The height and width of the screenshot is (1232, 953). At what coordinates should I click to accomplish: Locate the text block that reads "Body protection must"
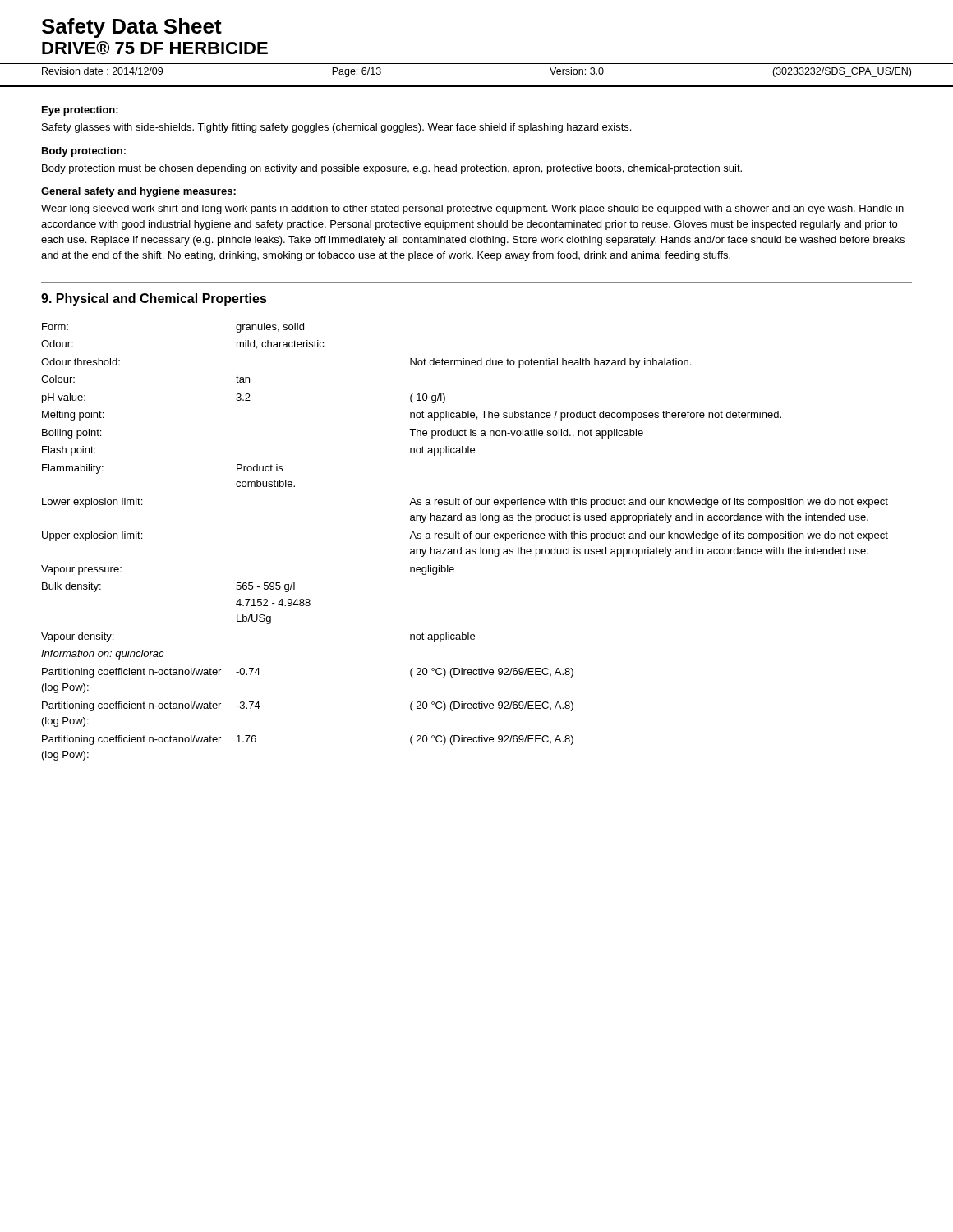[x=392, y=168]
